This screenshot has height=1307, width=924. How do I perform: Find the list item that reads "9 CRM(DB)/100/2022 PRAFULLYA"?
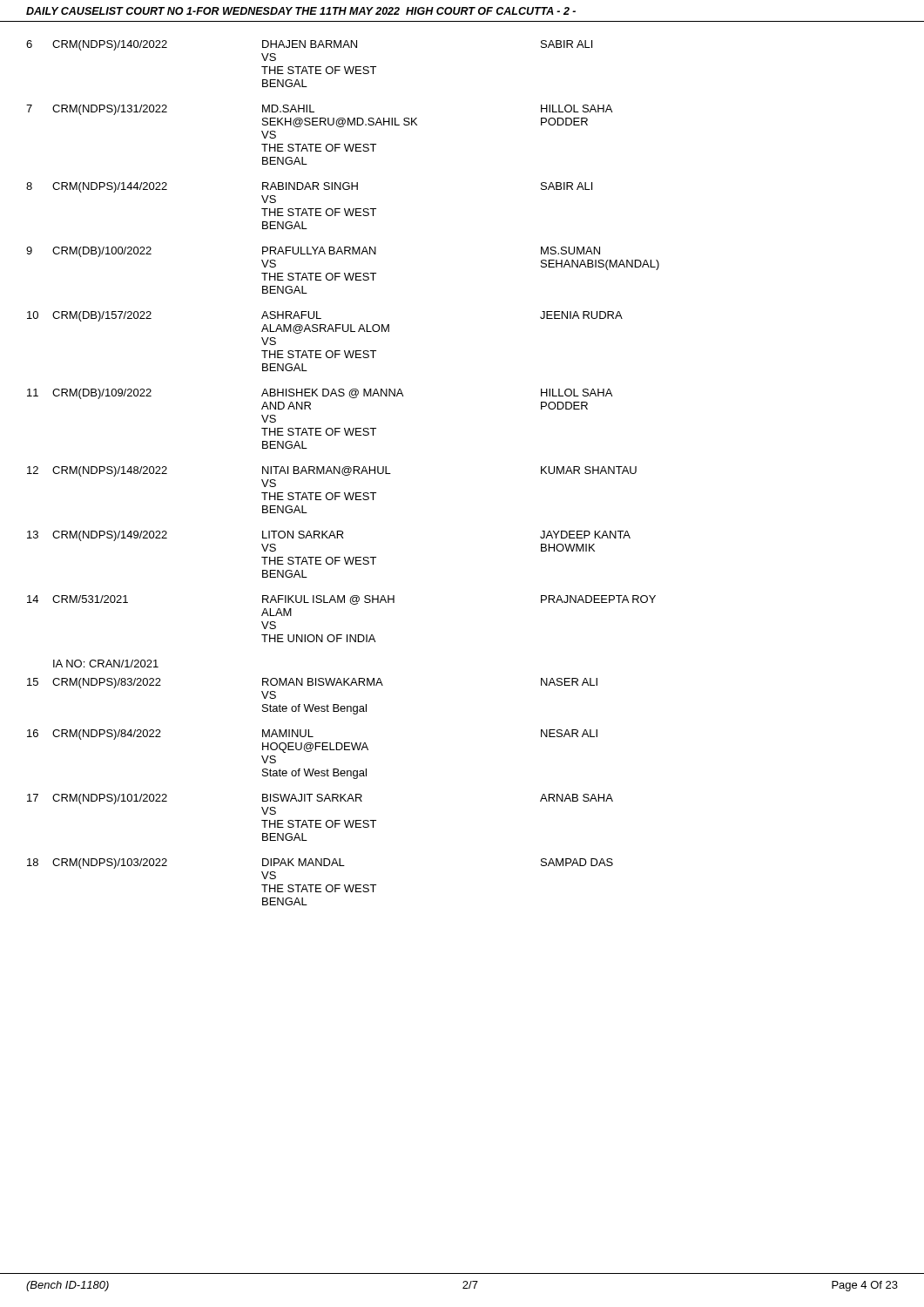[x=313, y=252]
